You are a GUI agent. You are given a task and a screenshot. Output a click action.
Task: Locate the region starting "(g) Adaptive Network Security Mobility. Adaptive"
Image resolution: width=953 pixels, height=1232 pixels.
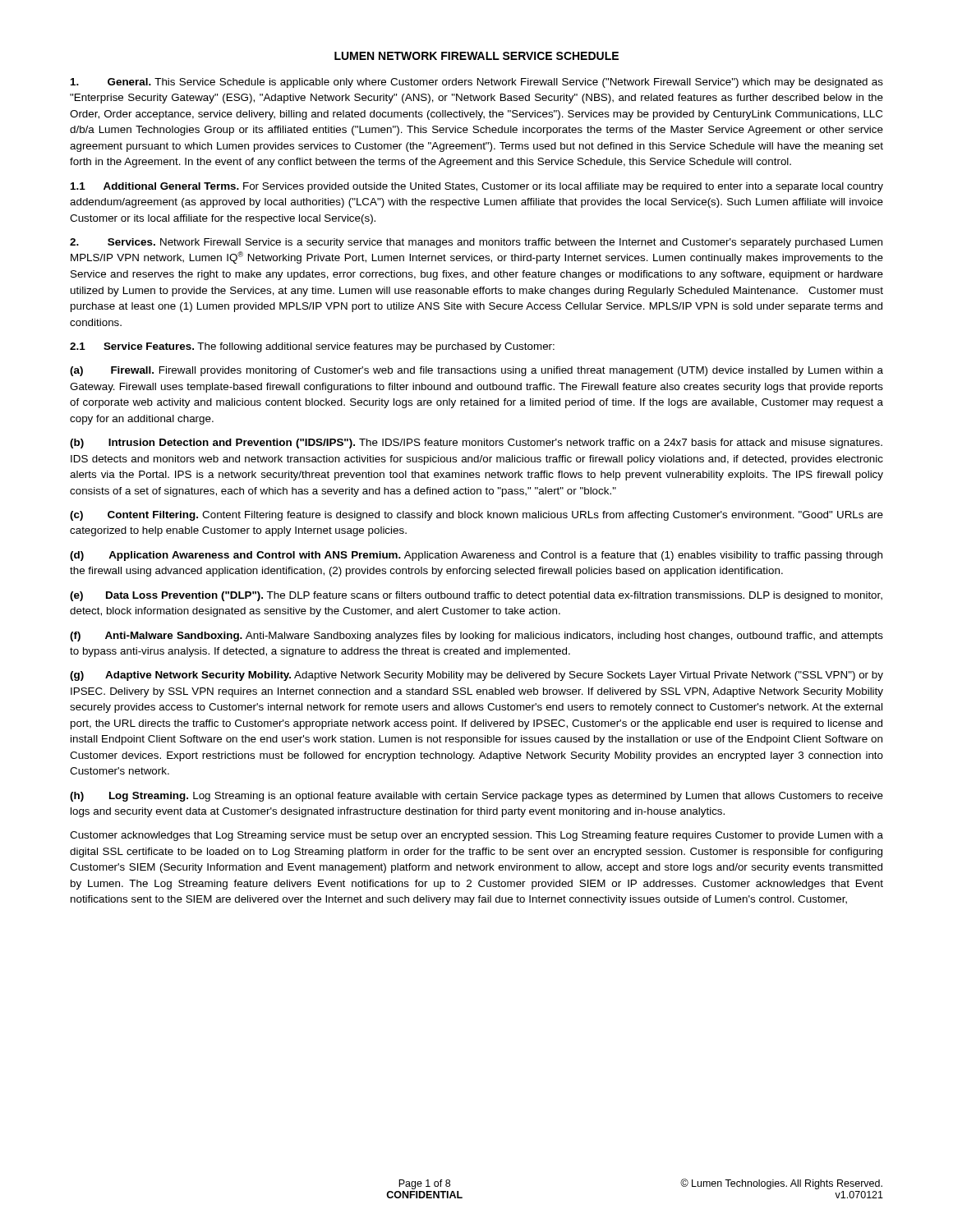[476, 723]
